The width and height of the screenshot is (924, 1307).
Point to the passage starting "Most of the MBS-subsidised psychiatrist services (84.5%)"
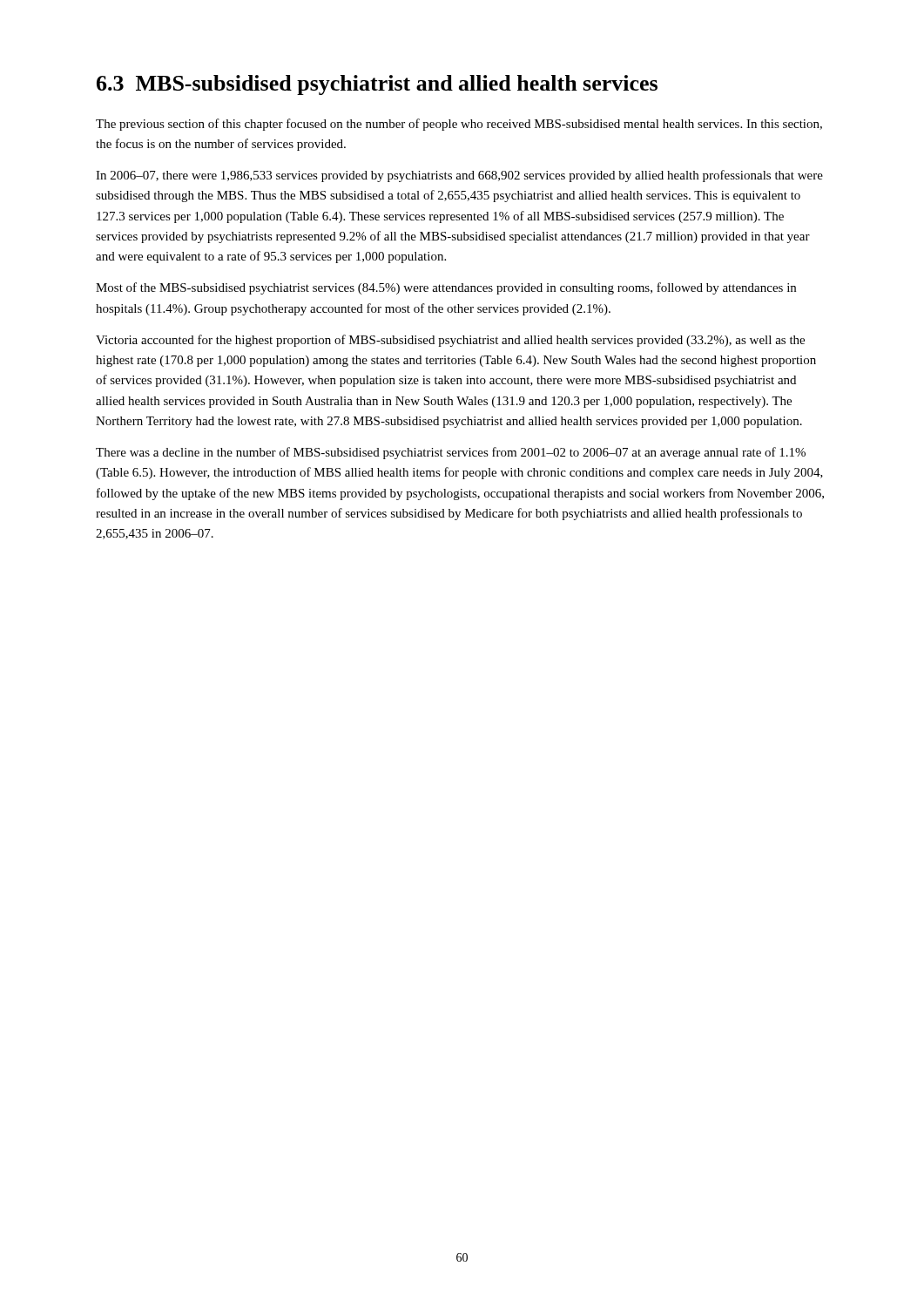point(446,298)
